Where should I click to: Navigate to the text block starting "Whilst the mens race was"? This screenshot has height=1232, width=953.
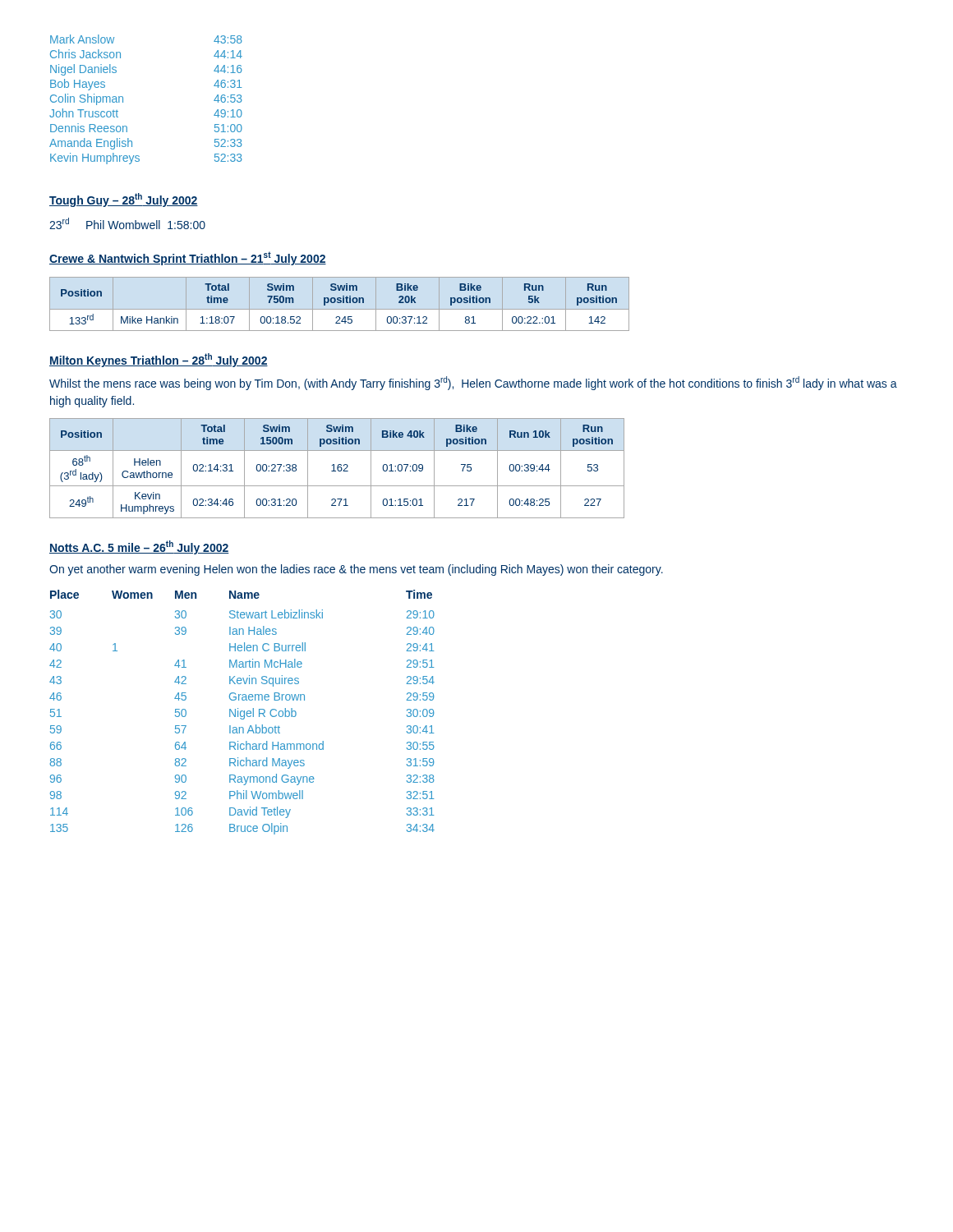(x=473, y=391)
